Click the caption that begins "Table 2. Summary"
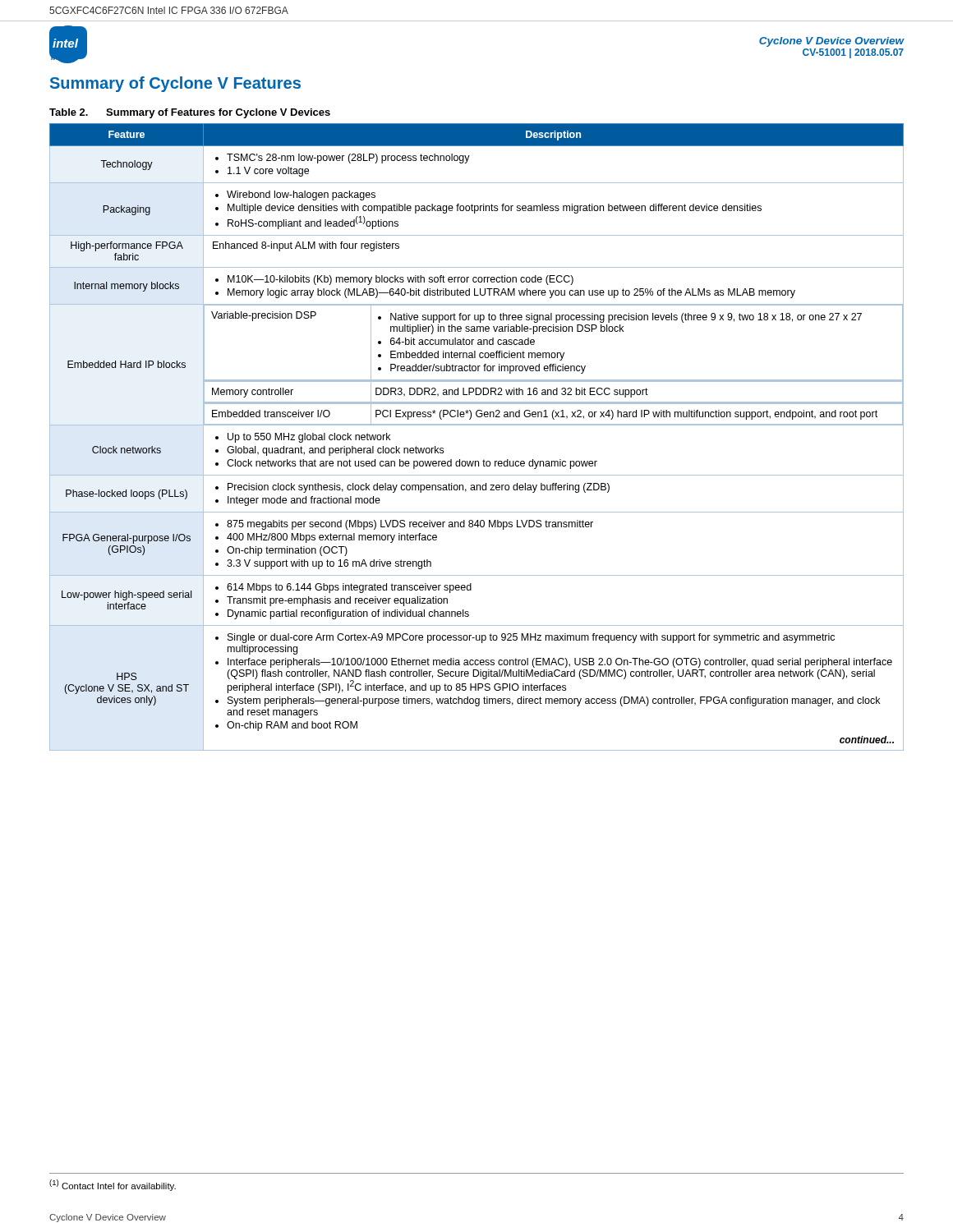Viewport: 953px width, 1232px height. coord(190,112)
